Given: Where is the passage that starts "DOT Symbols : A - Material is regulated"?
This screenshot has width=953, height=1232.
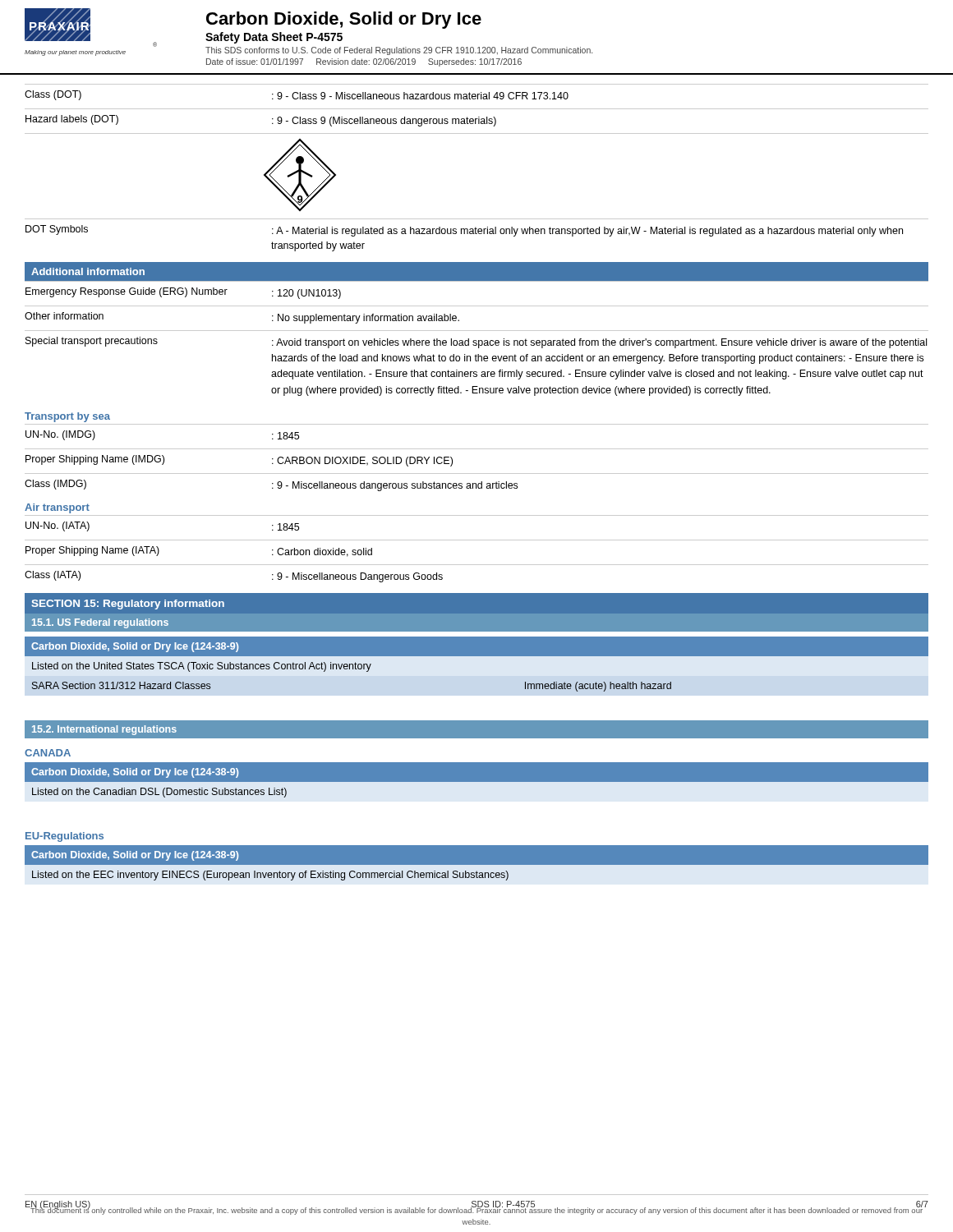Looking at the screenshot, I should click(476, 238).
